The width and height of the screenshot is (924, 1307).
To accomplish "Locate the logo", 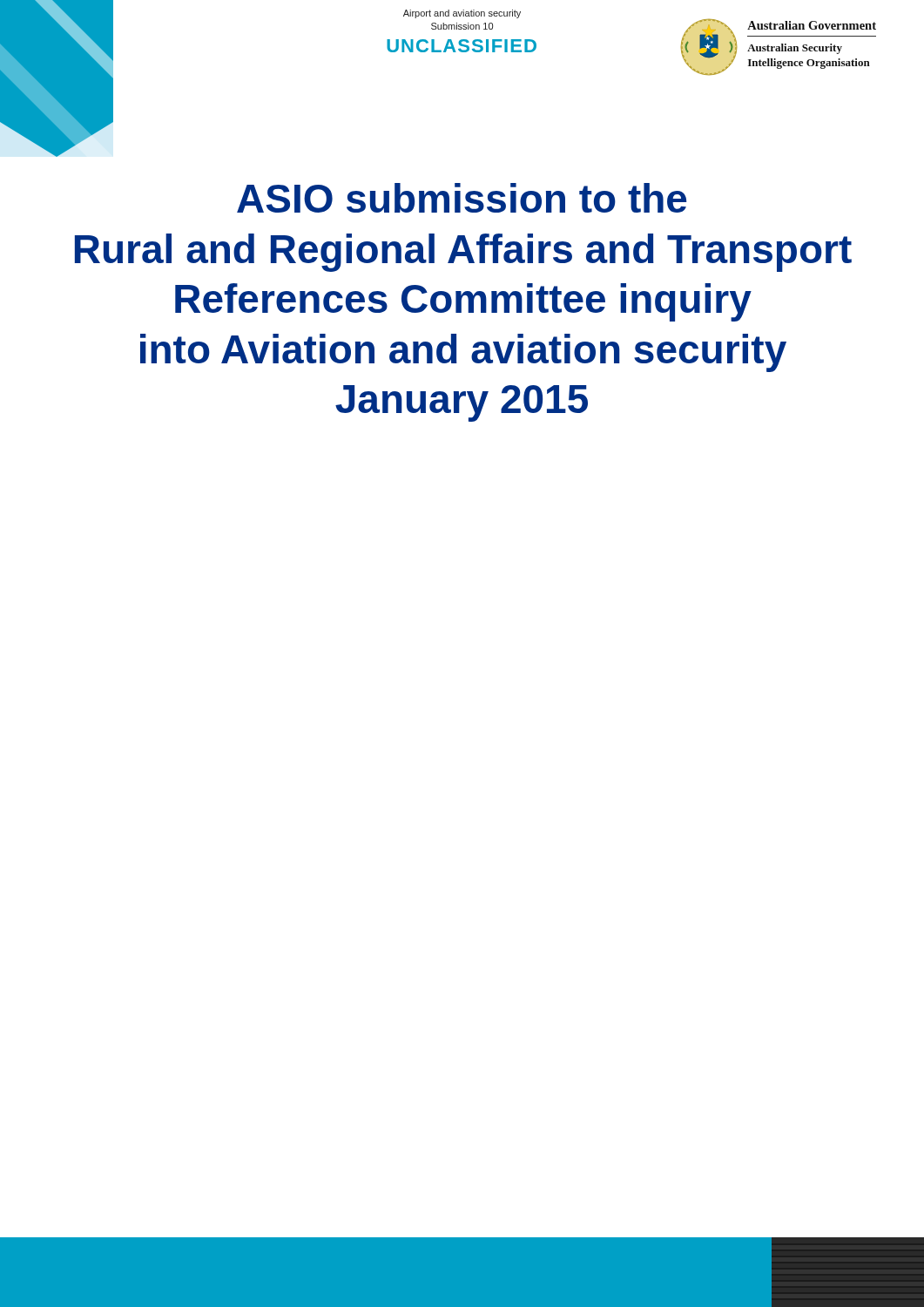I will (x=778, y=46).
